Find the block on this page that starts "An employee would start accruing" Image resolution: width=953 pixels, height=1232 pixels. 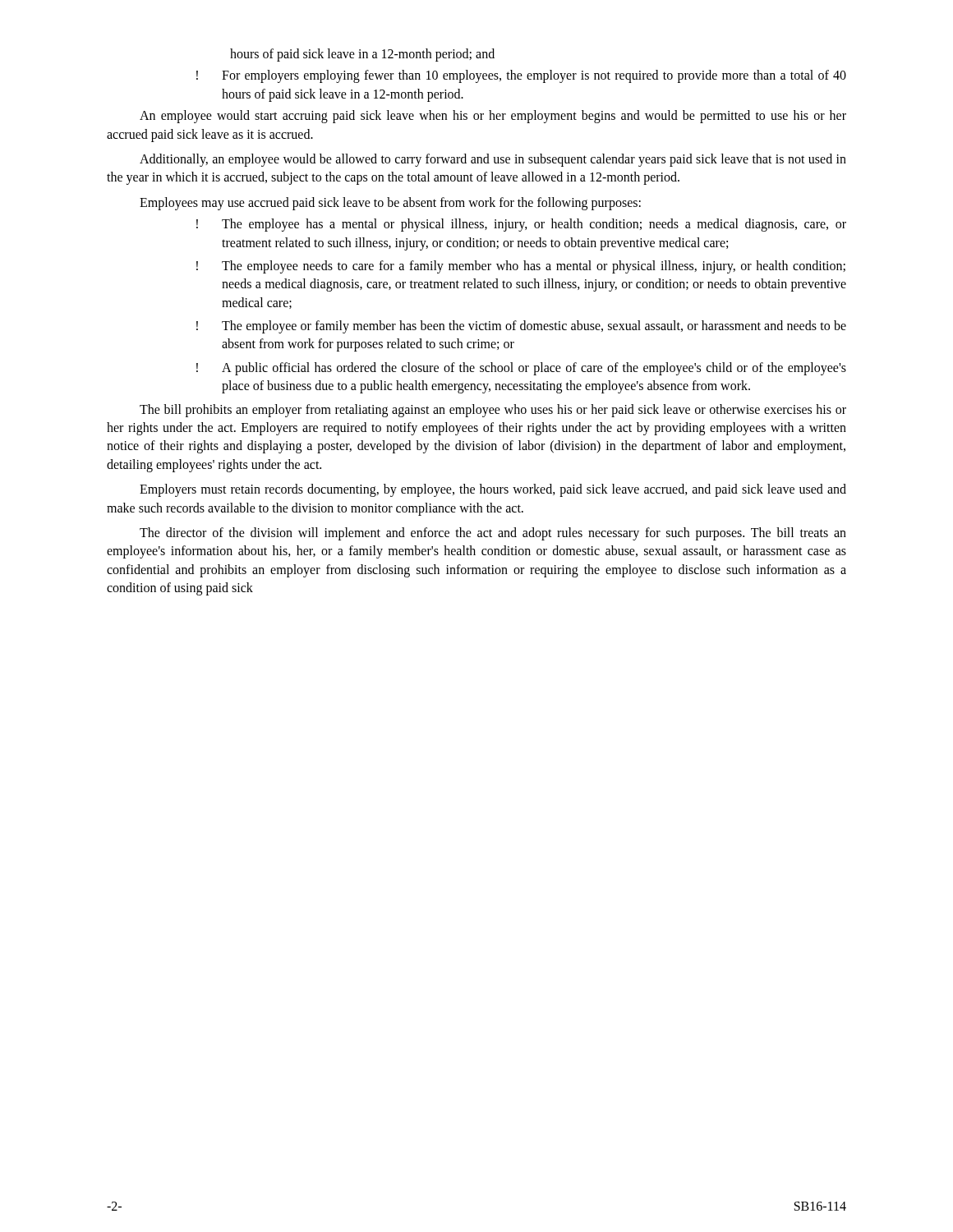[476, 125]
